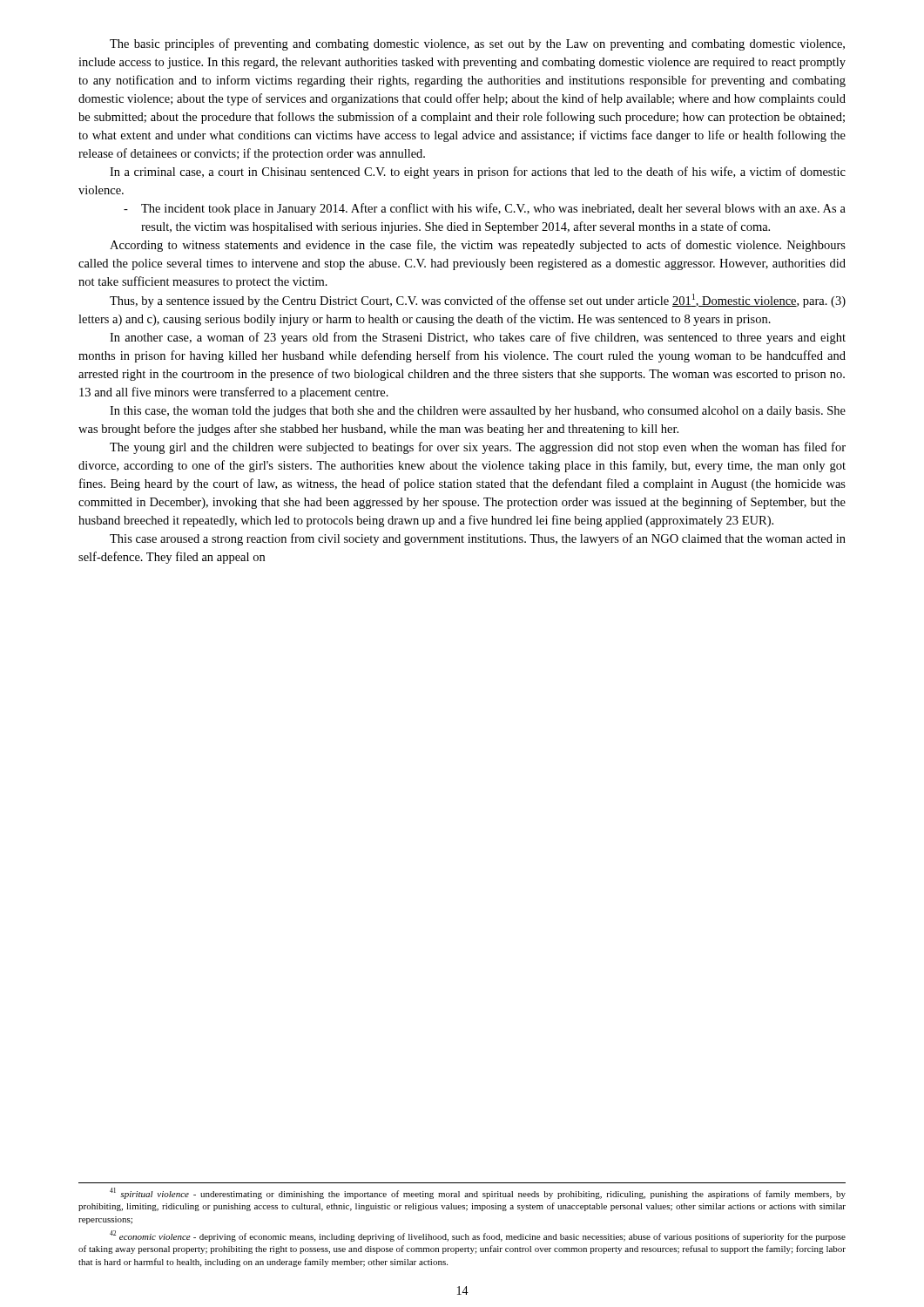Navigate to the passage starting "According to witness statements"
The height and width of the screenshot is (1307, 924).
click(x=462, y=264)
